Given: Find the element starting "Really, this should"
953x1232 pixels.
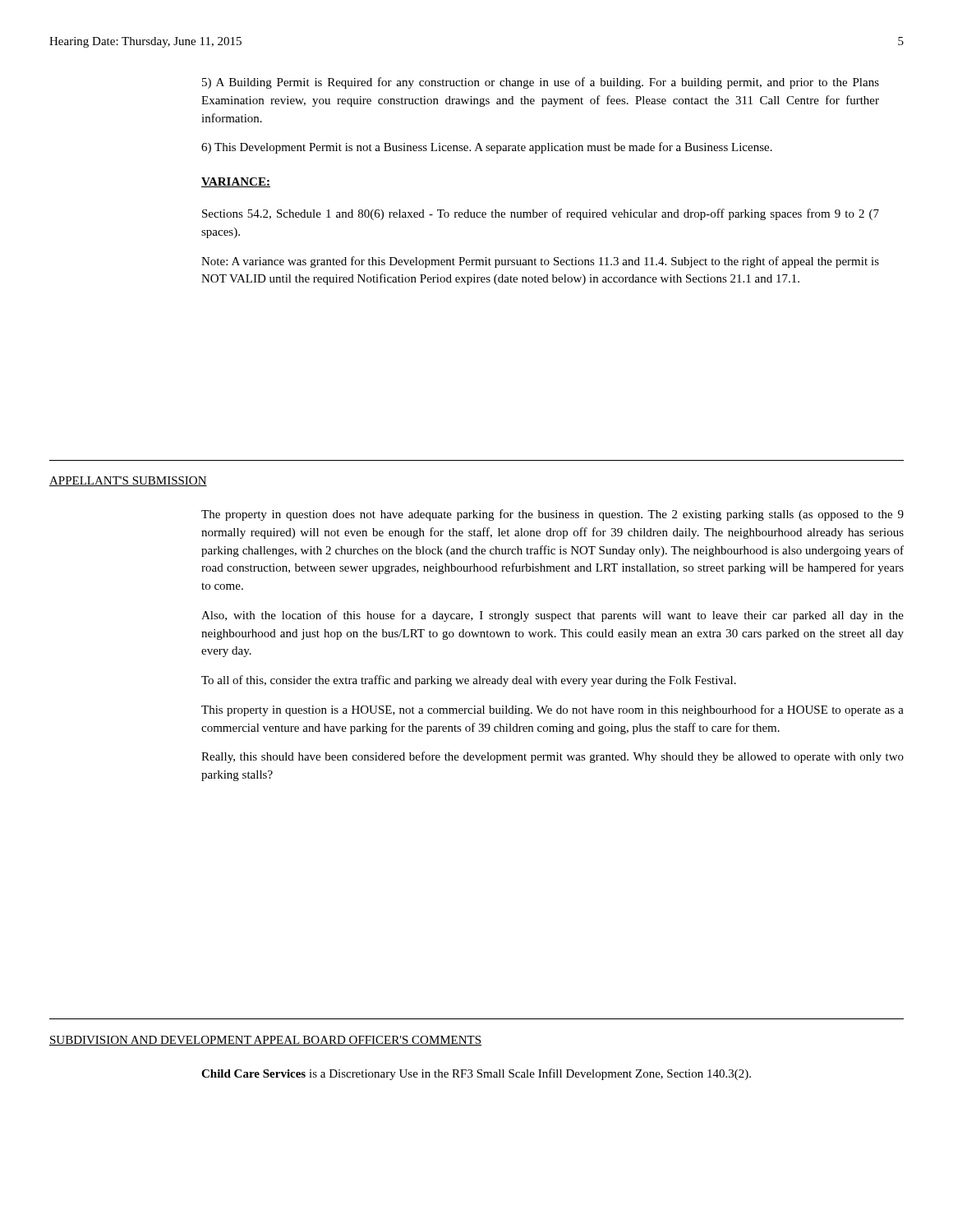Looking at the screenshot, I should [x=553, y=766].
